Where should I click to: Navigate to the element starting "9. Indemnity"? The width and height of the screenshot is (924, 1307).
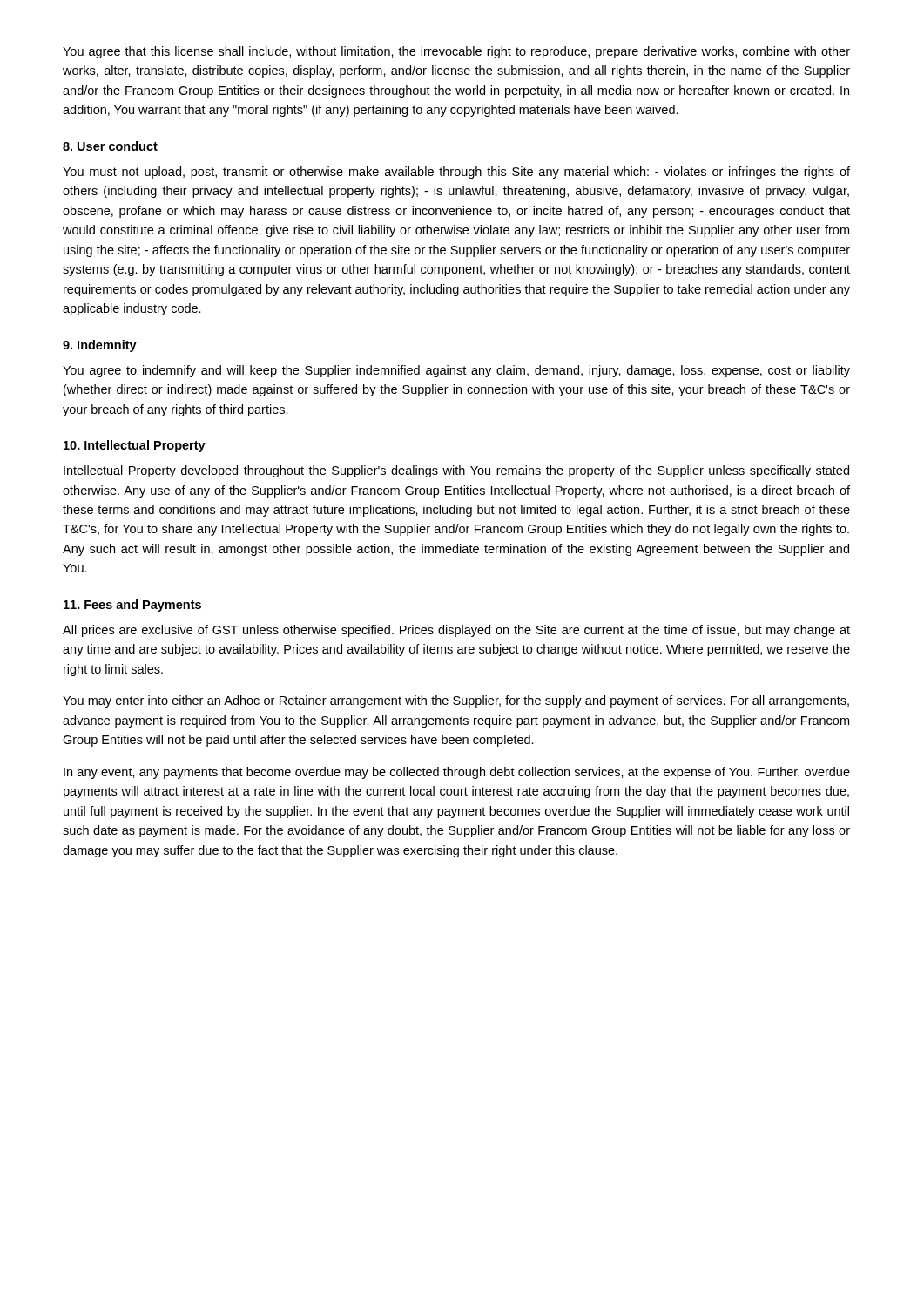[100, 345]
